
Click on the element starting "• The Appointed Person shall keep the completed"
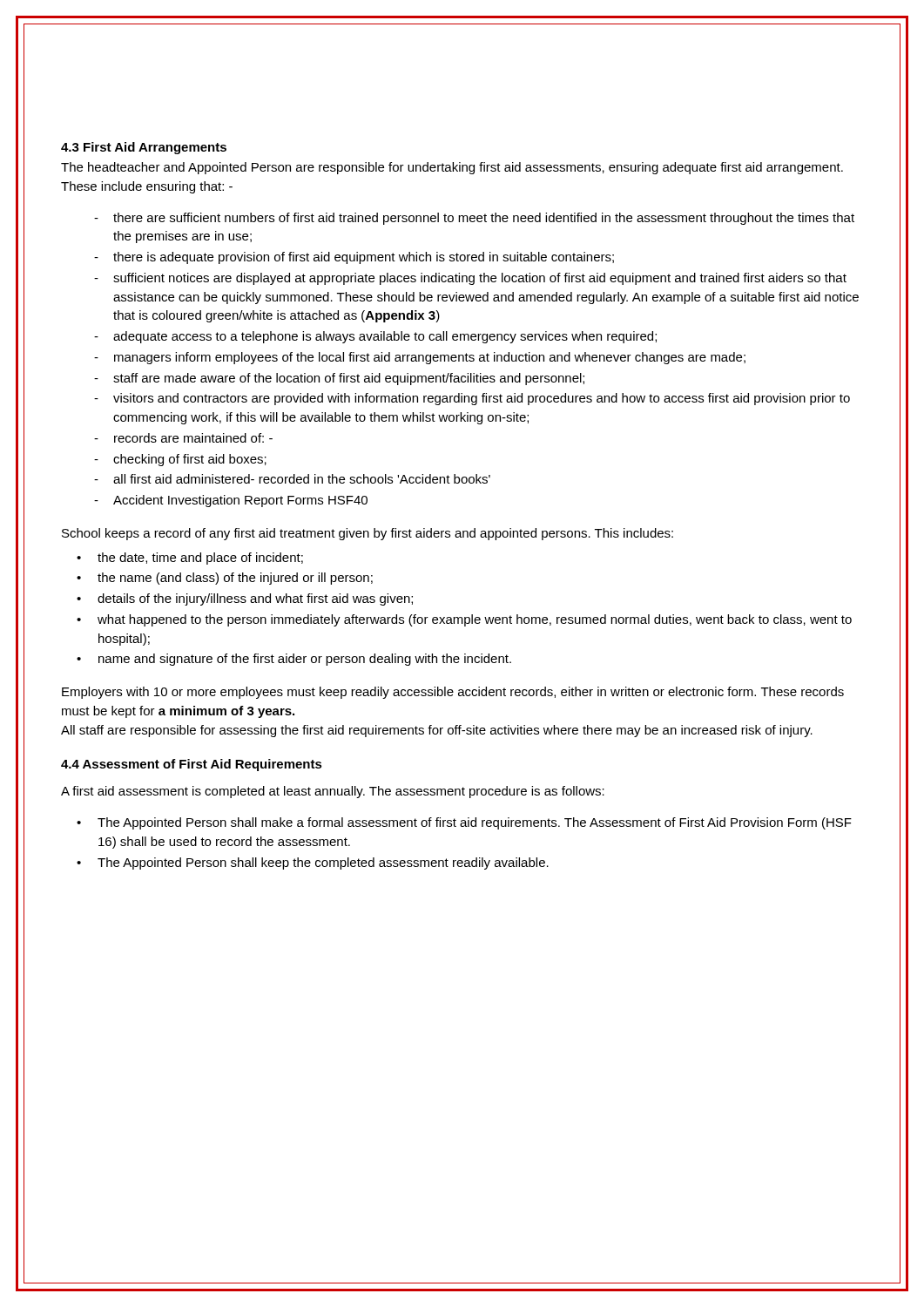coord(470,862)
